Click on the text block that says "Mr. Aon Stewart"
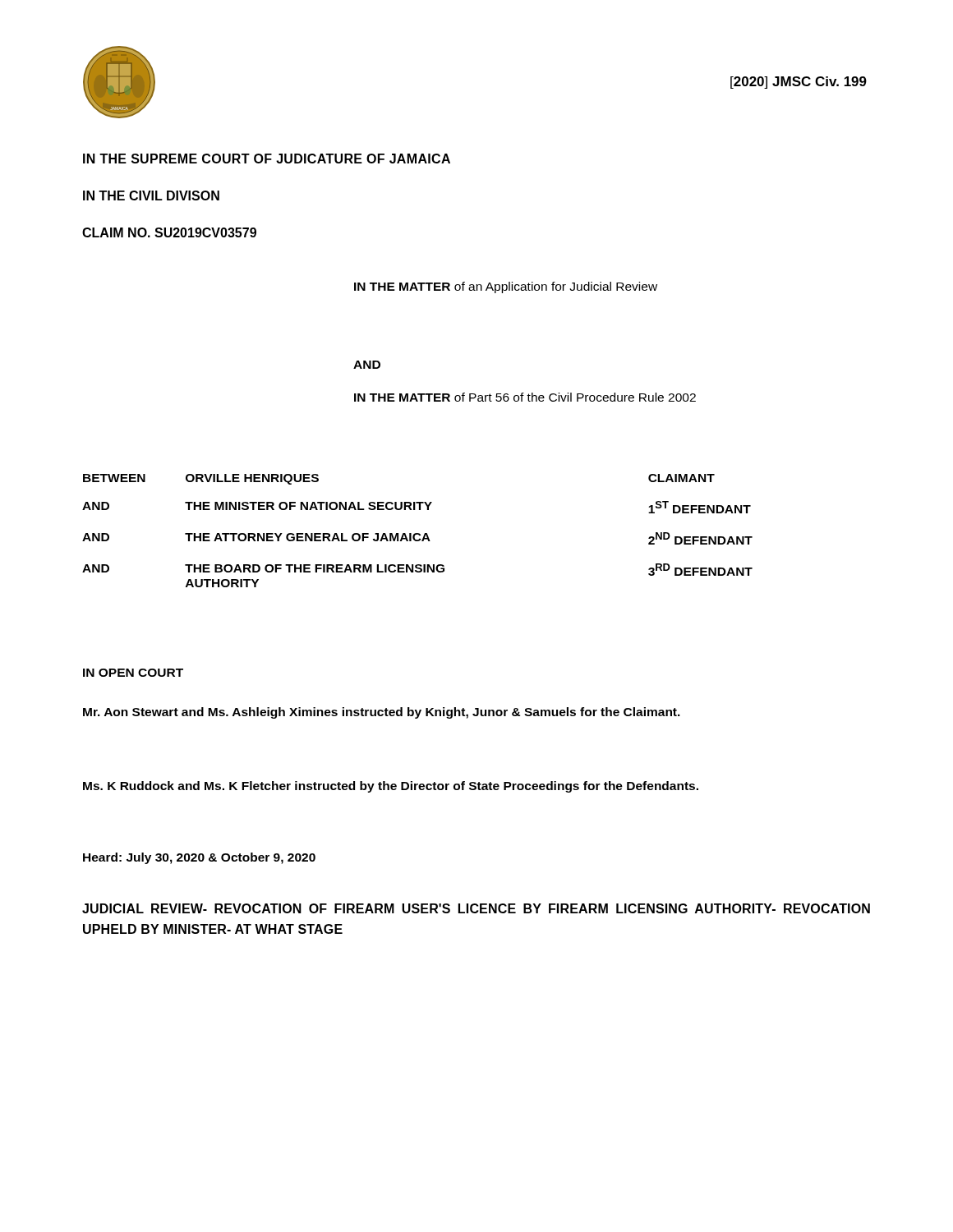This screenshot has height=1232, width=953. coord(381,712)
